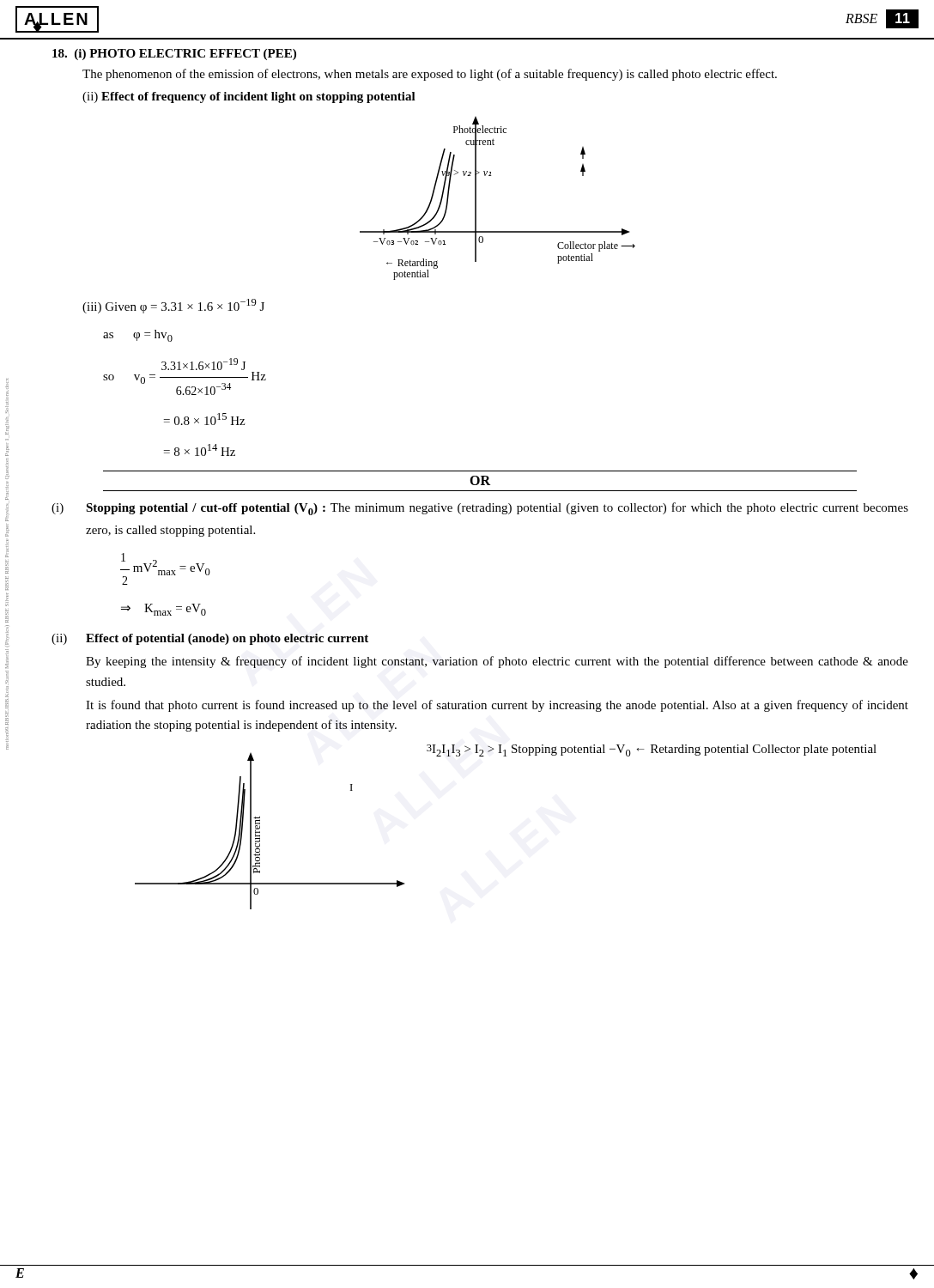Select the text starting "= 8 × 1014 Hz"

[x=199, y=450]
